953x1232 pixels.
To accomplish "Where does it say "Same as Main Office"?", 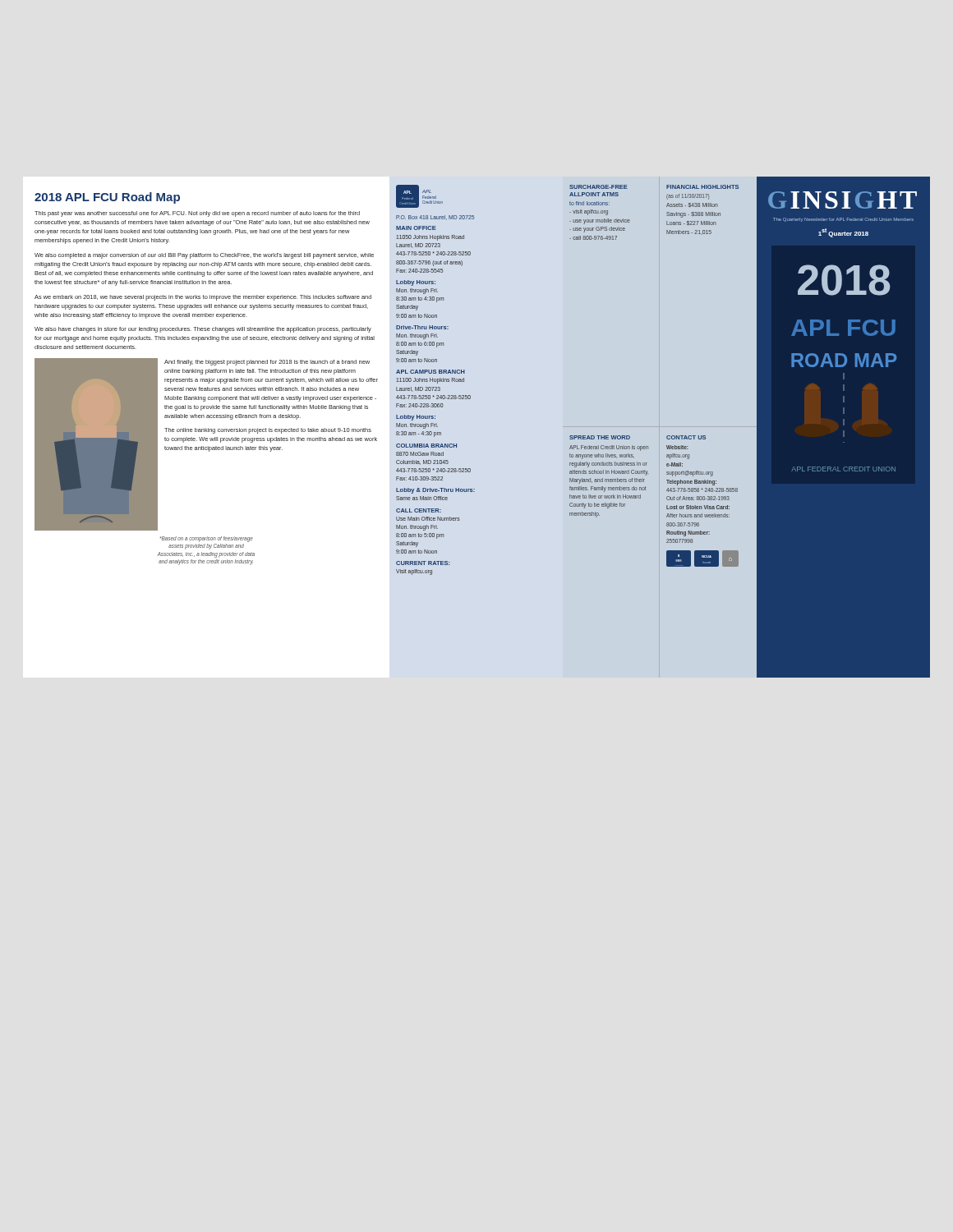I will tap(422, 498).
